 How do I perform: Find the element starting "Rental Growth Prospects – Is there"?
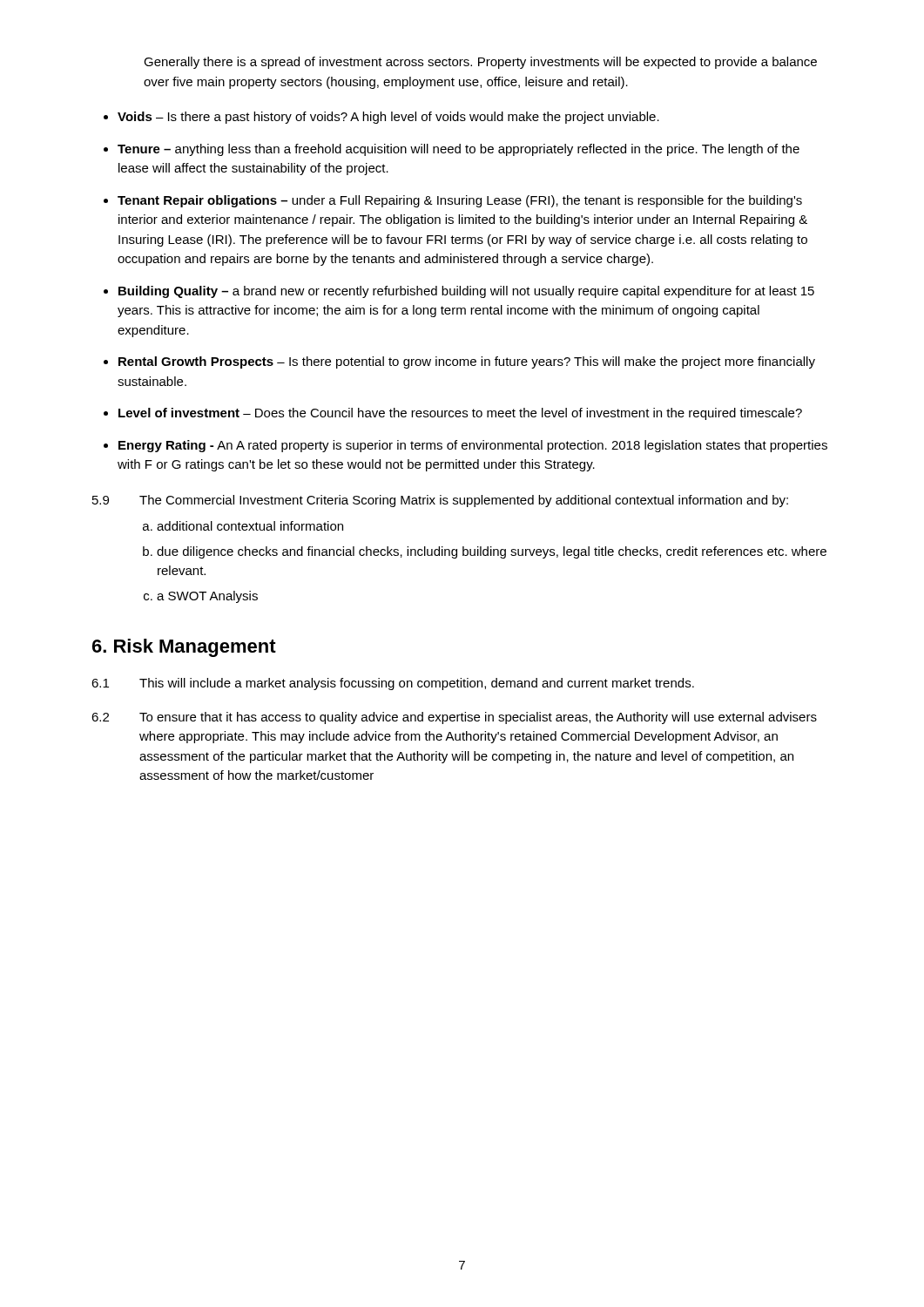point(466,371)
